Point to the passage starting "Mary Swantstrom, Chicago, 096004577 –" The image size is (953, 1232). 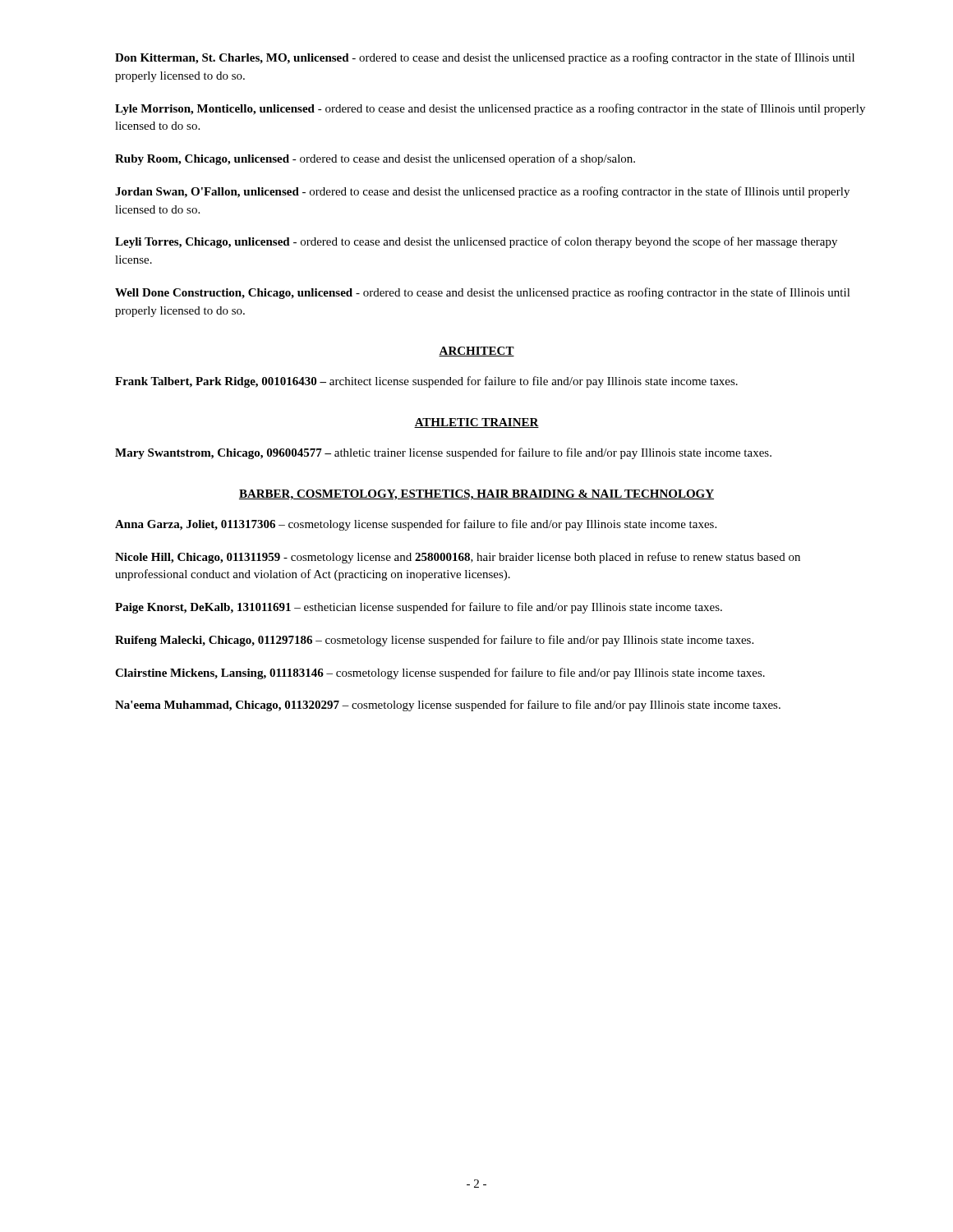coord(493,453)
